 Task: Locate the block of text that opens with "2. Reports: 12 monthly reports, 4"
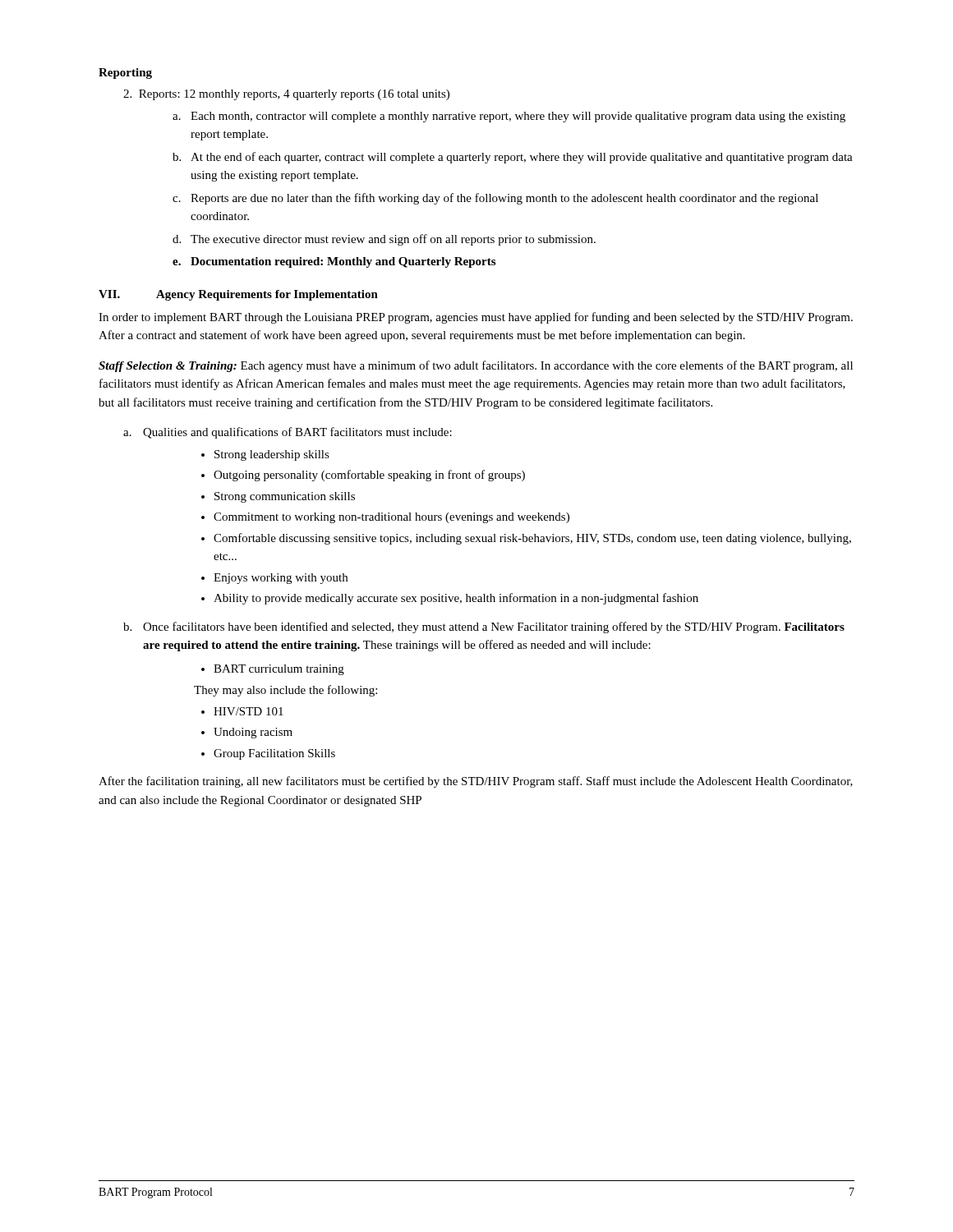(x=287, y=94)
